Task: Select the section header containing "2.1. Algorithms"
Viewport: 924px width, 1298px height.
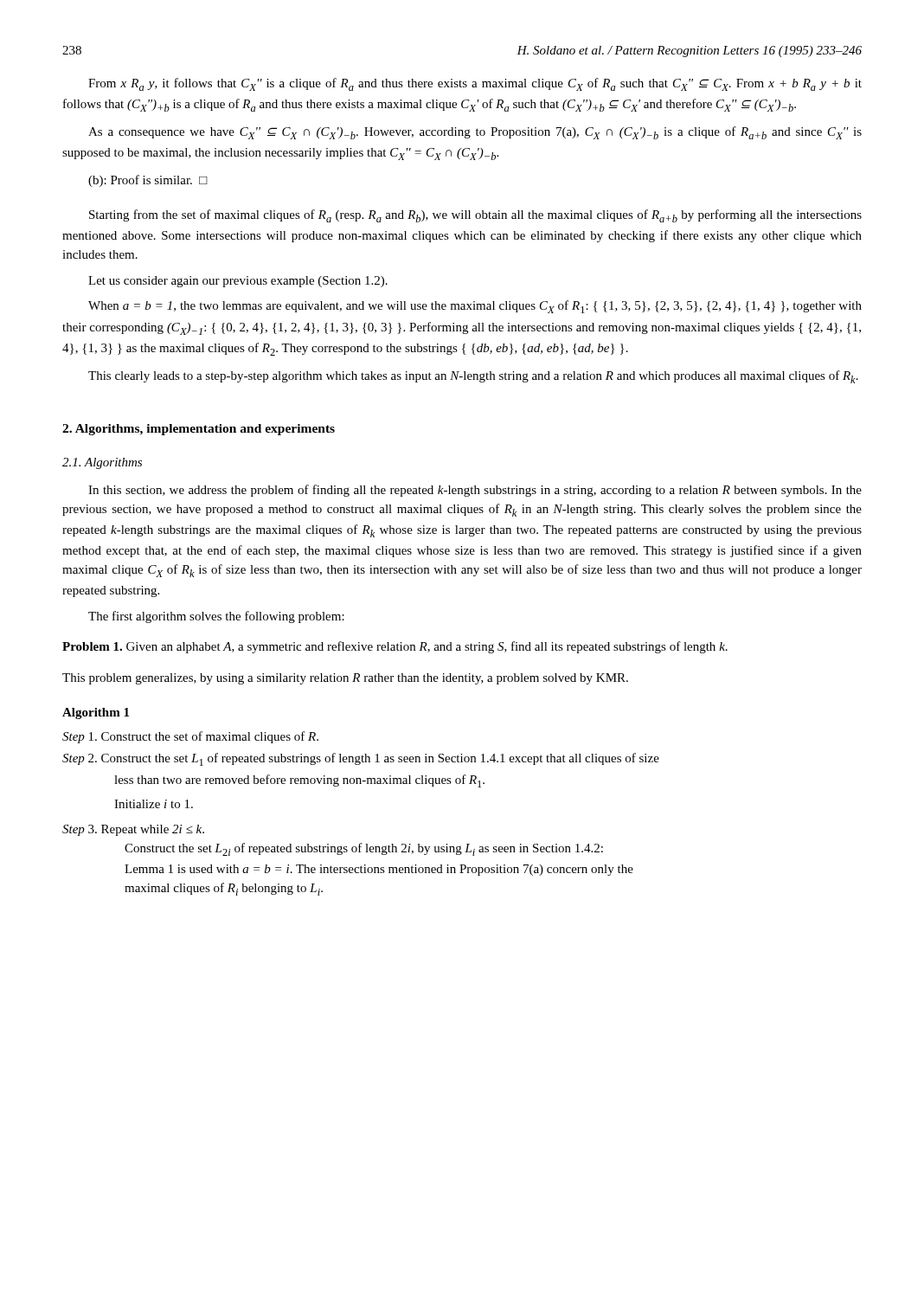Action: coord(102,463)
